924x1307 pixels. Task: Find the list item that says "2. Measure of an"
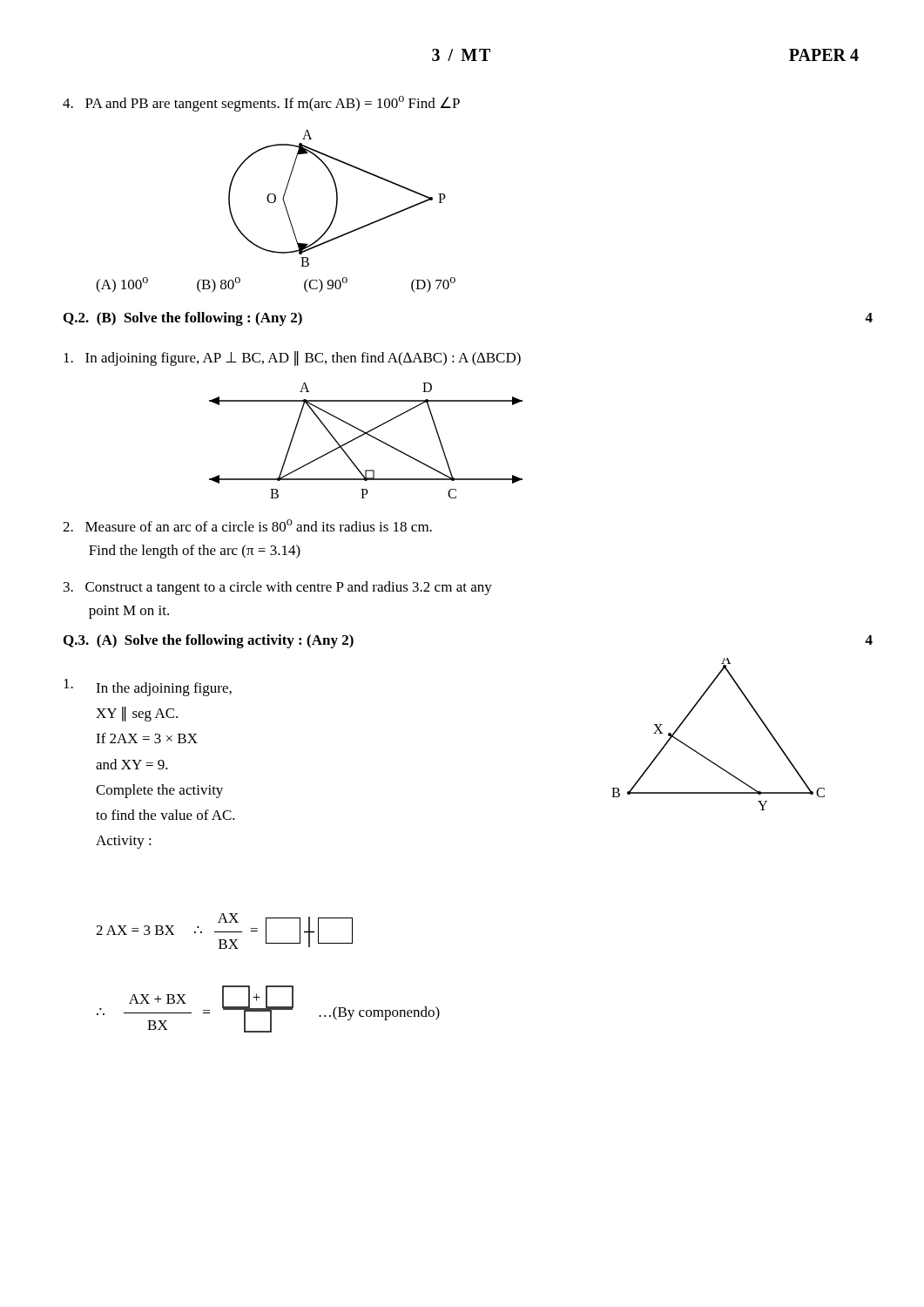click(x=248, y=536)
